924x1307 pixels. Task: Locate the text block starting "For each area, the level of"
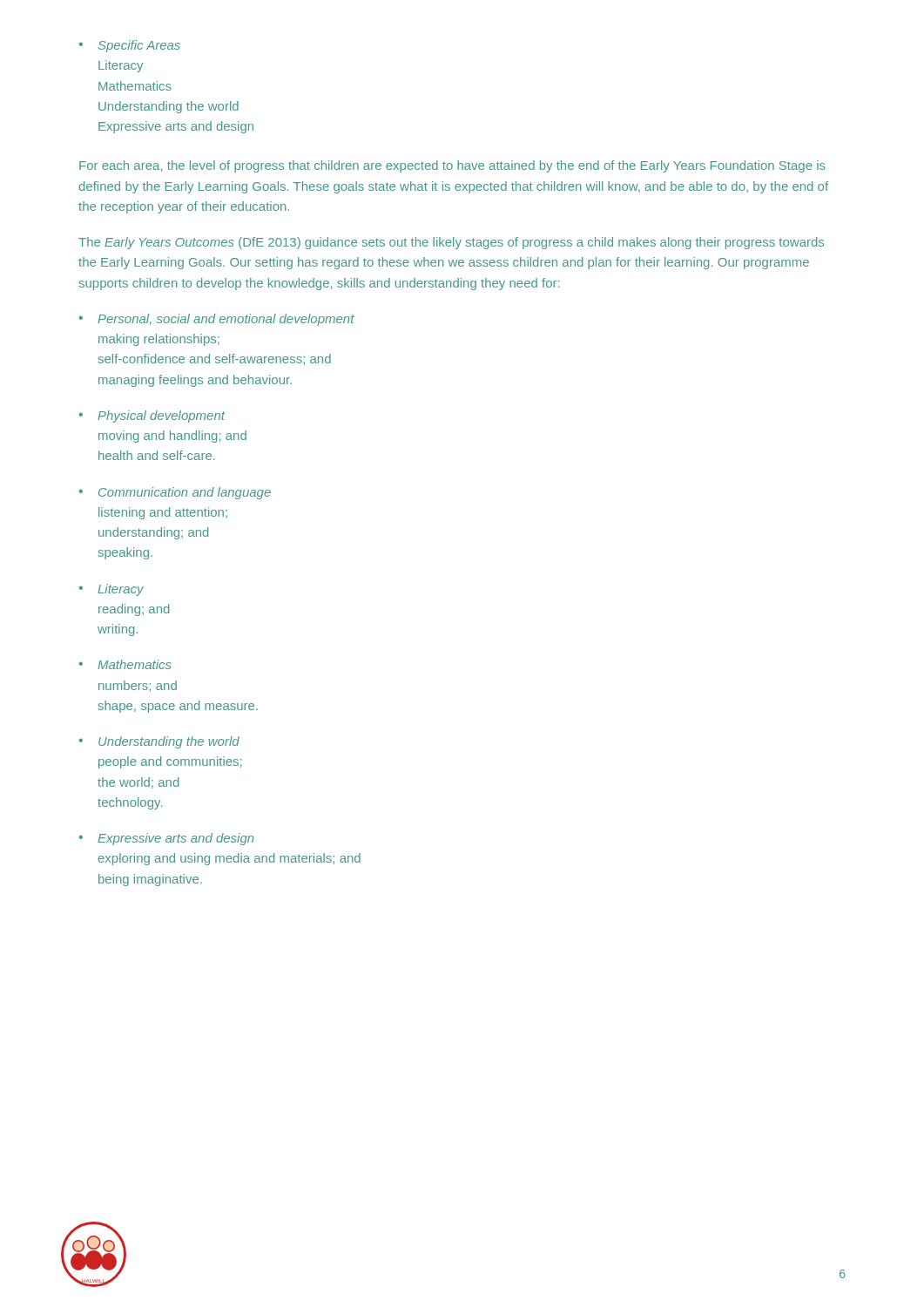(x=462, y=186)
